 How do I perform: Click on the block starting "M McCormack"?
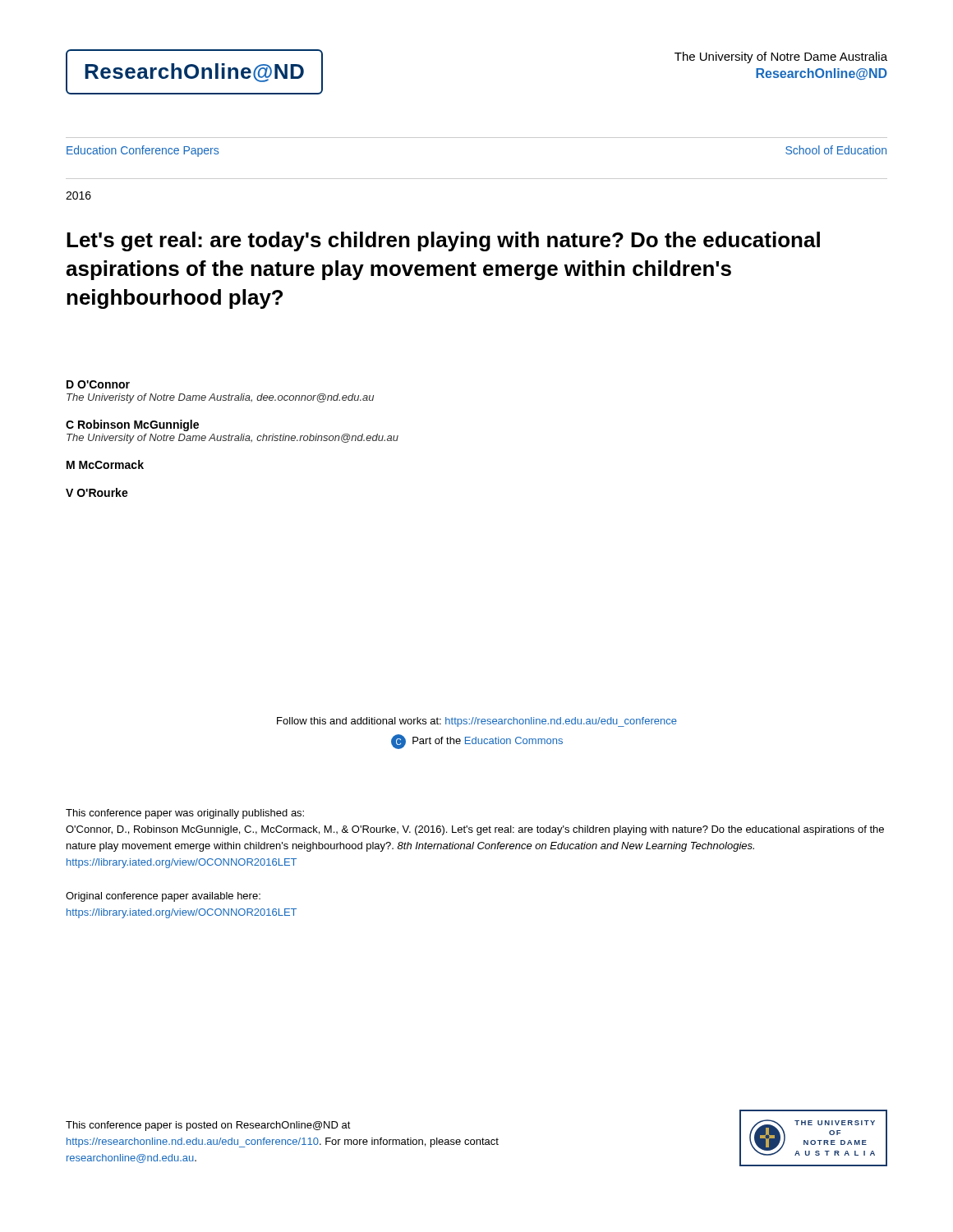click(105, 465)
